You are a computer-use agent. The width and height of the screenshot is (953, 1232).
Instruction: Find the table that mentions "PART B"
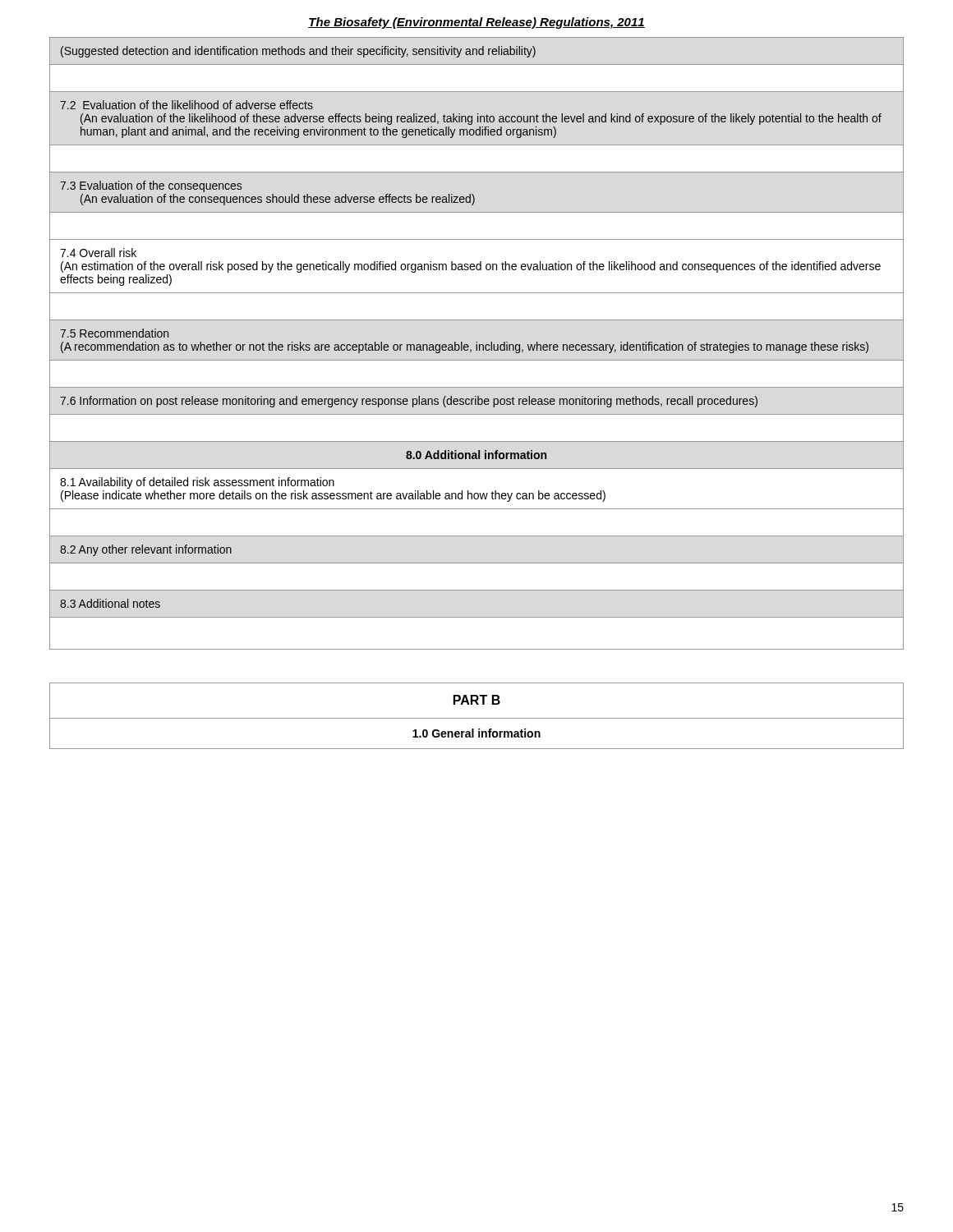click(476, 716)
